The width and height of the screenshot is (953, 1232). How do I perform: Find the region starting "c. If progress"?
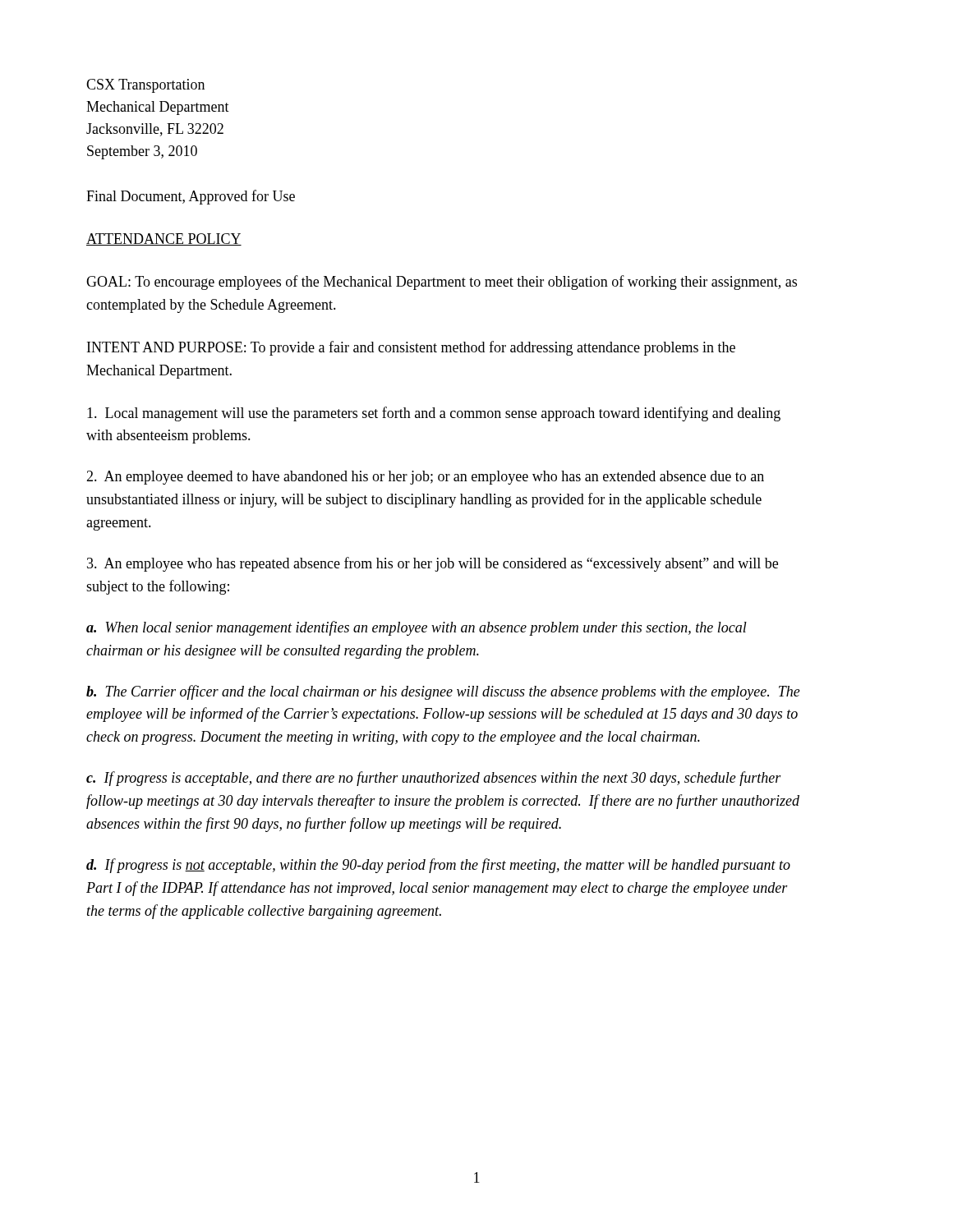tap(443, 801)
